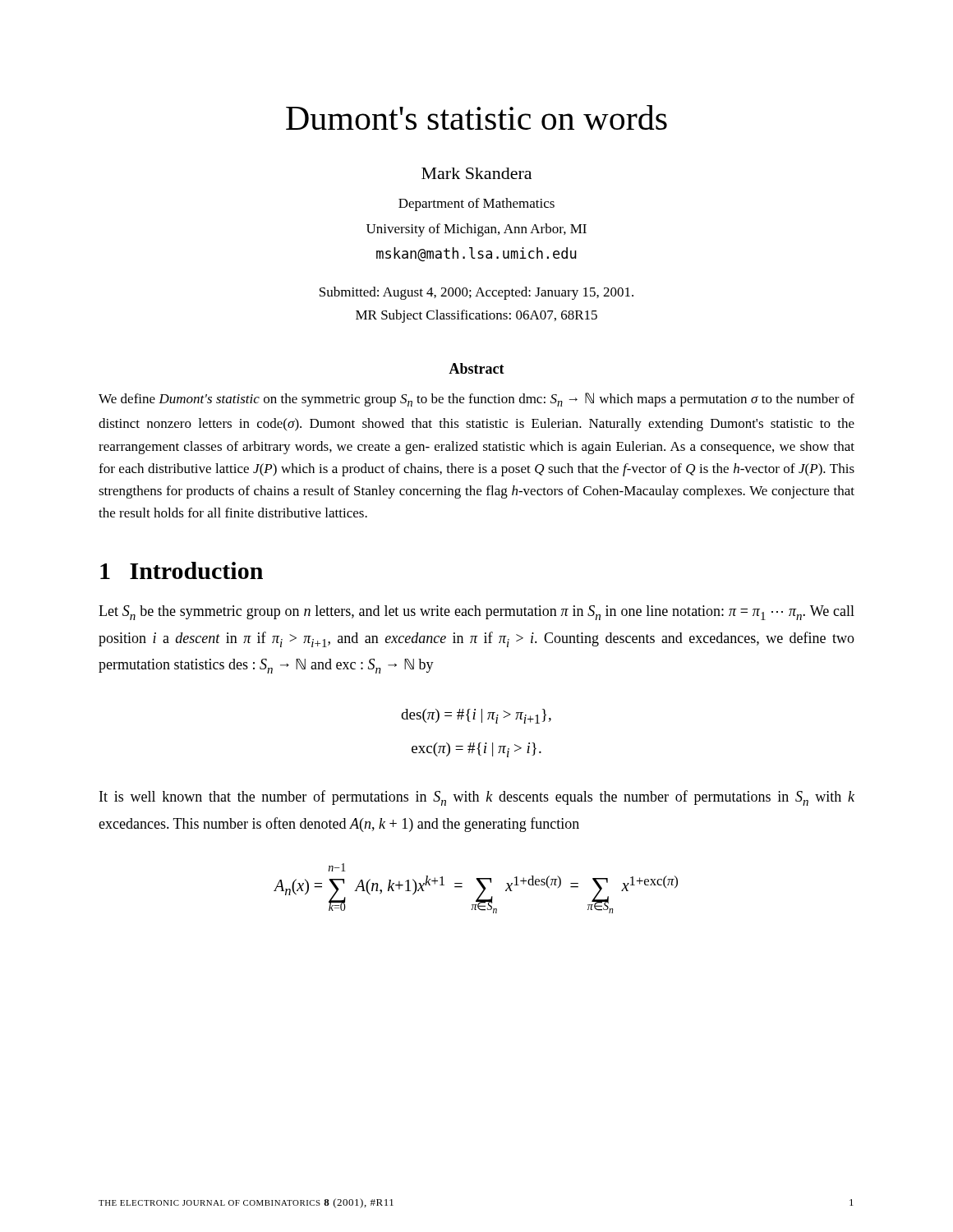Click on the formula that says "An(x) = n−1"
953x1232 pixels.
coord(476,888)
